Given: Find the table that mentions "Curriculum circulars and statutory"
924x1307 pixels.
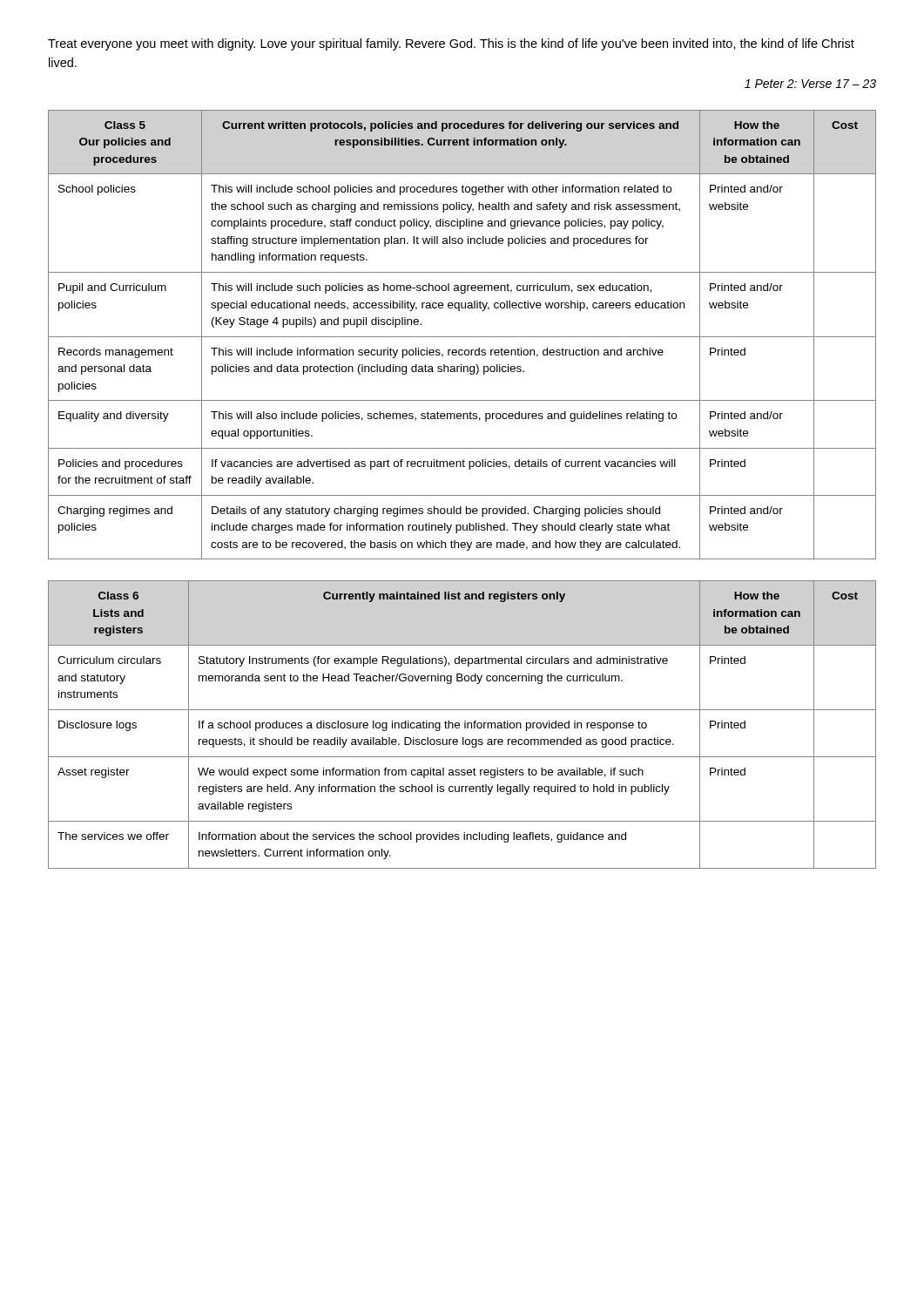Looking at the screenshot, I should click(462, 724).
